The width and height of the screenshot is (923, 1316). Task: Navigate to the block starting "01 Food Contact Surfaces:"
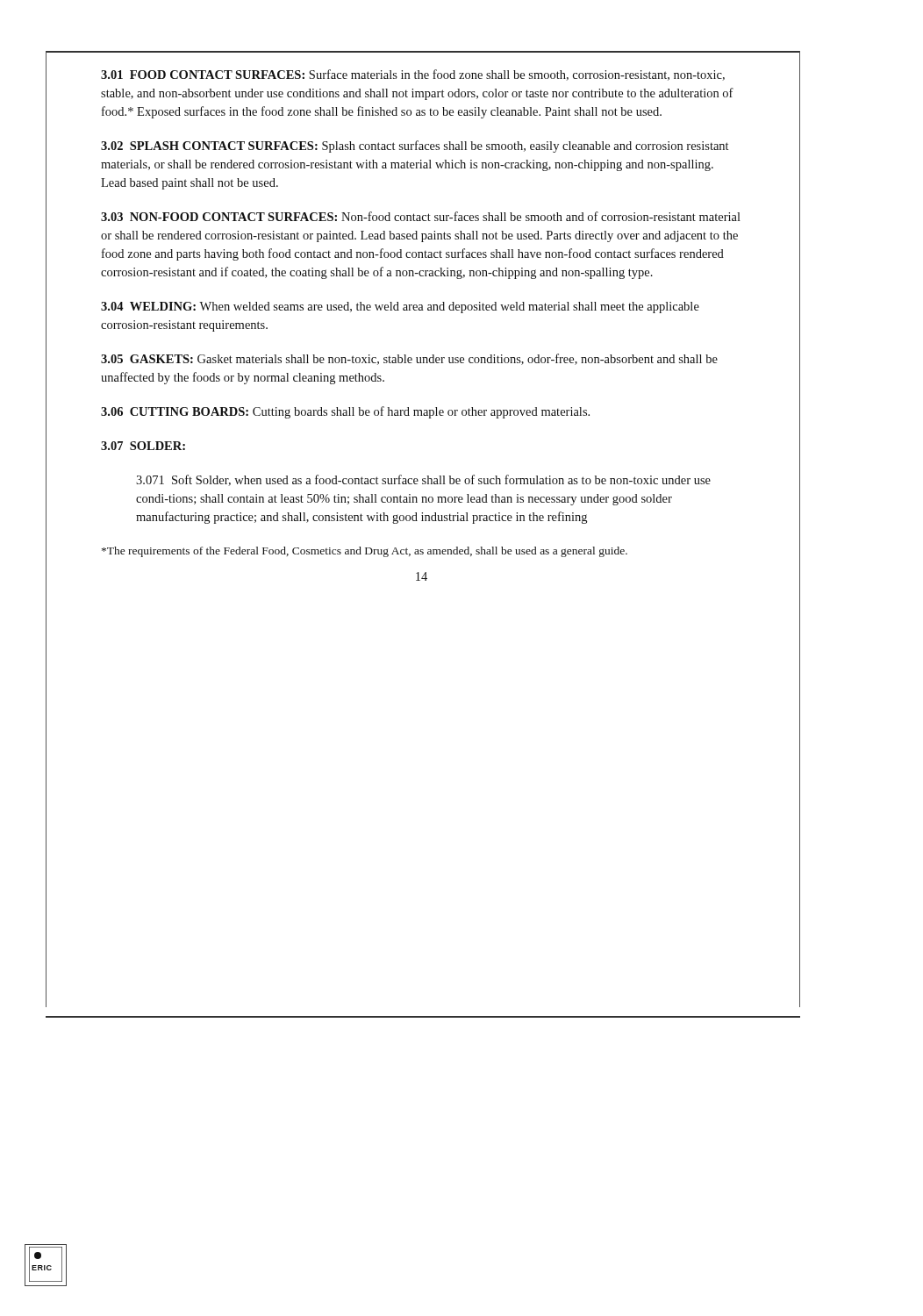[x=417, y=93]
